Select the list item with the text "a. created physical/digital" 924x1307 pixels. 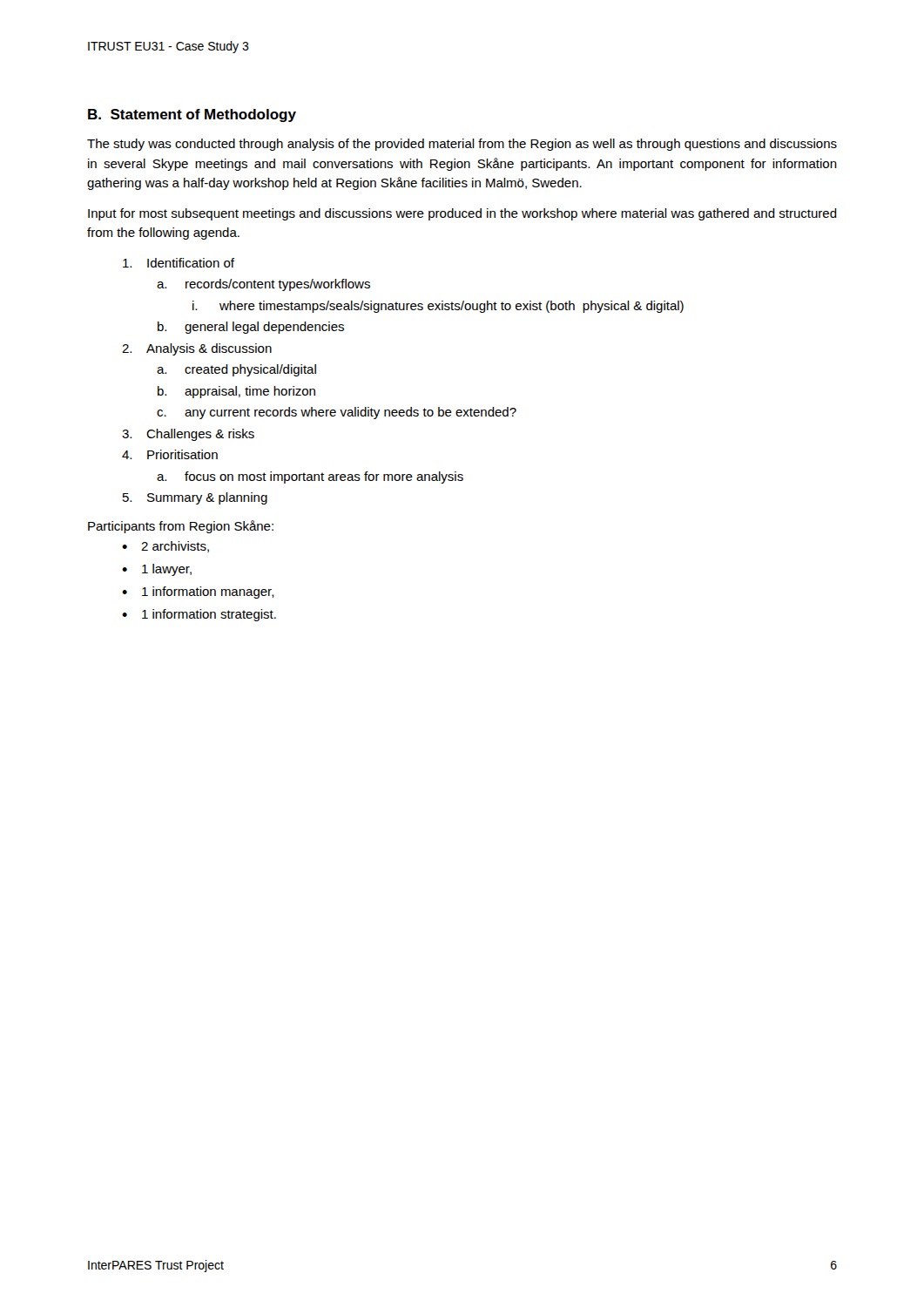(236, 370)
